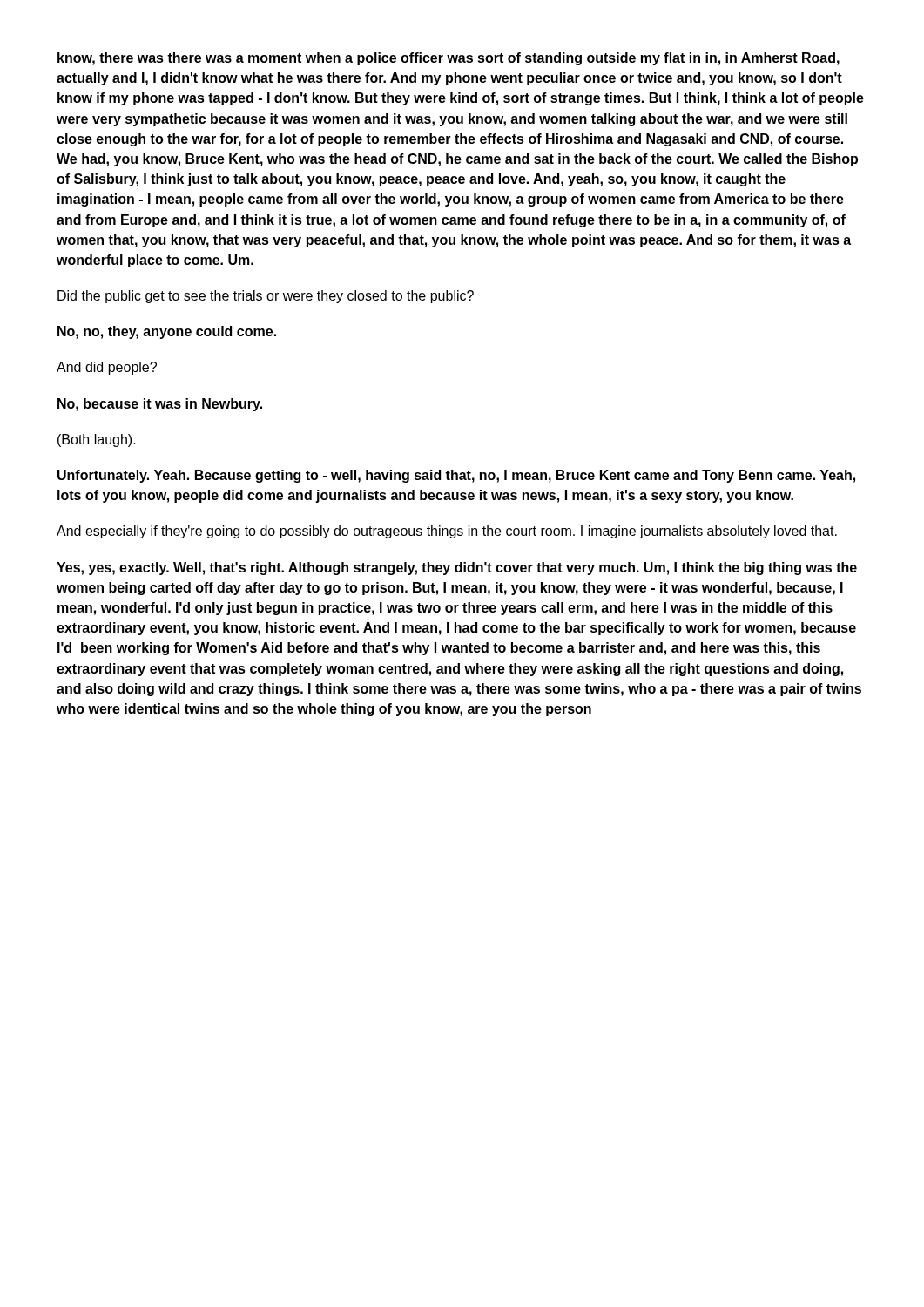
Task: Select the text block that reads "No, because it was"
Action: 160,404
